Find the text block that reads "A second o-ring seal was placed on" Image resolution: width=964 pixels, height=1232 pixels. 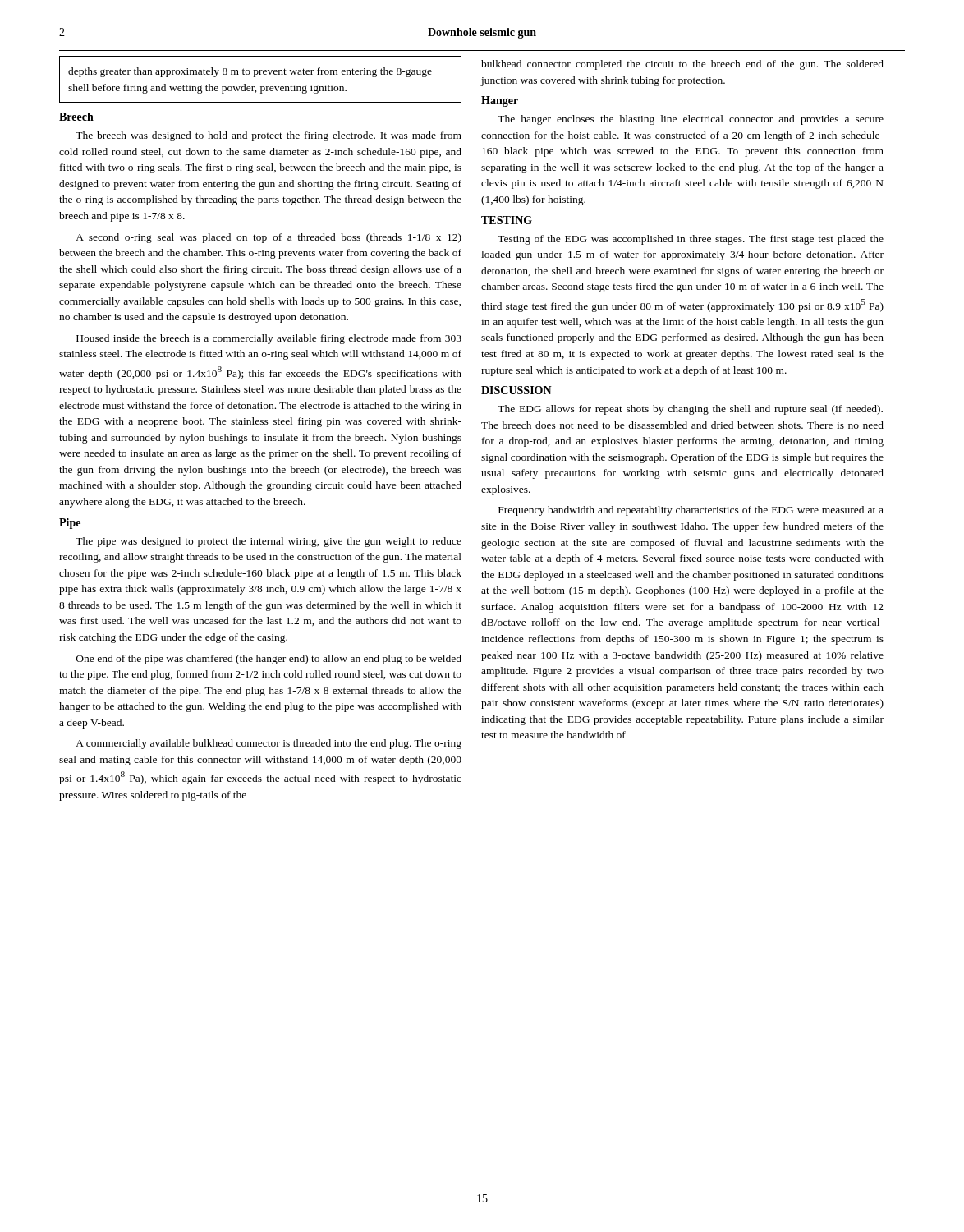(x=260, y=277)
